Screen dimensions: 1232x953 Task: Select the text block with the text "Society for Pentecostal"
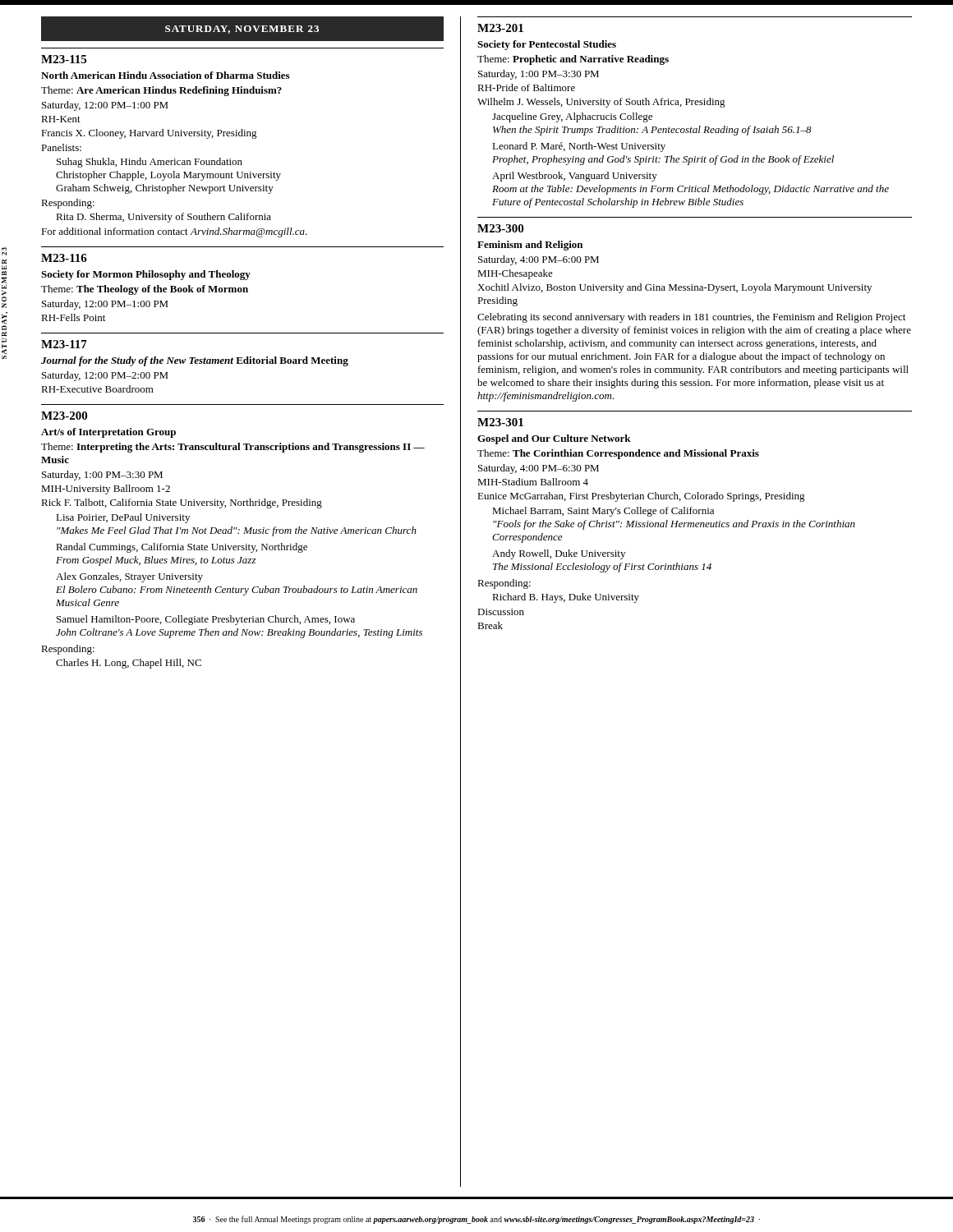[695, 123]
